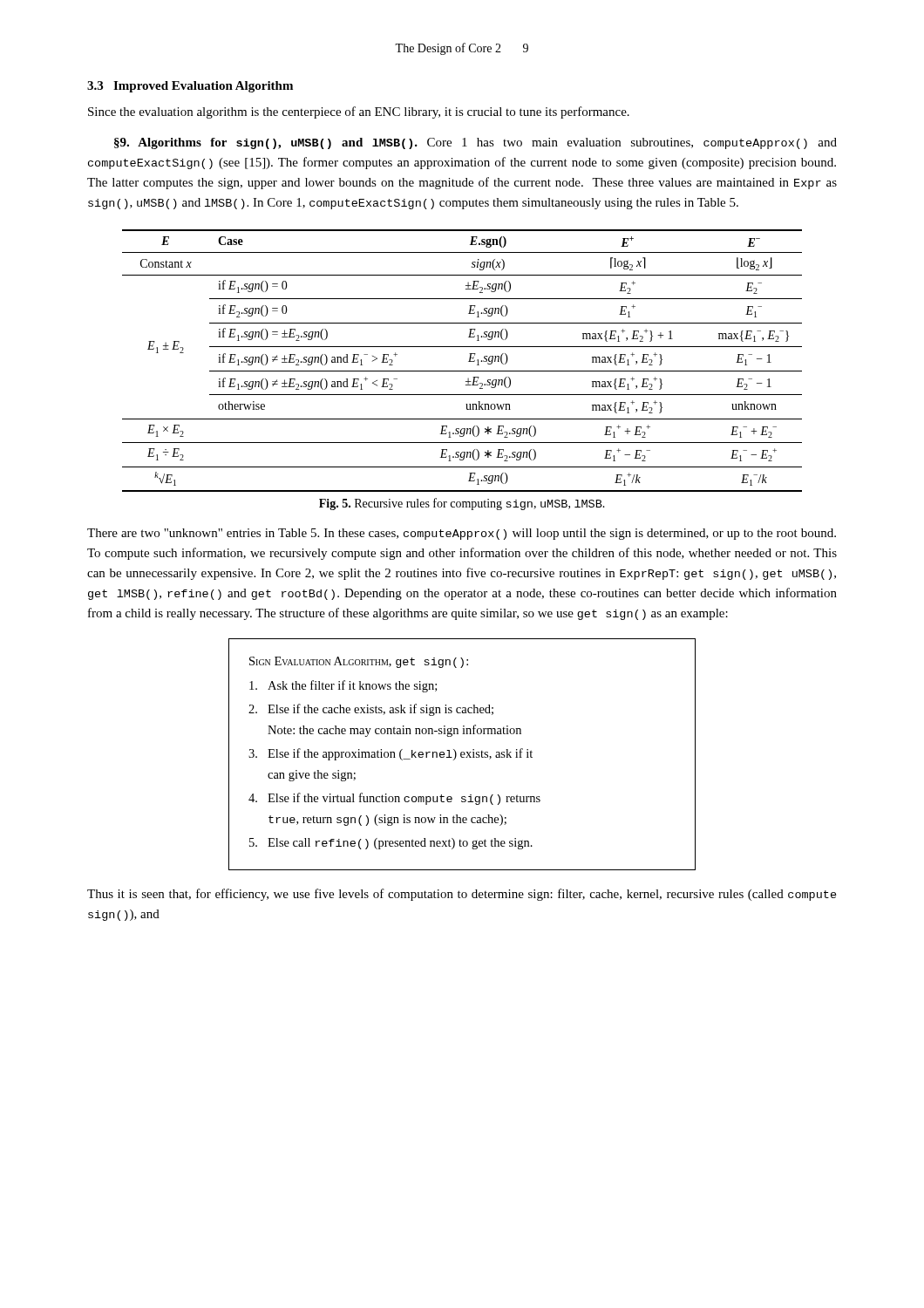
Task: Select the table
Action: click(462, 360)
